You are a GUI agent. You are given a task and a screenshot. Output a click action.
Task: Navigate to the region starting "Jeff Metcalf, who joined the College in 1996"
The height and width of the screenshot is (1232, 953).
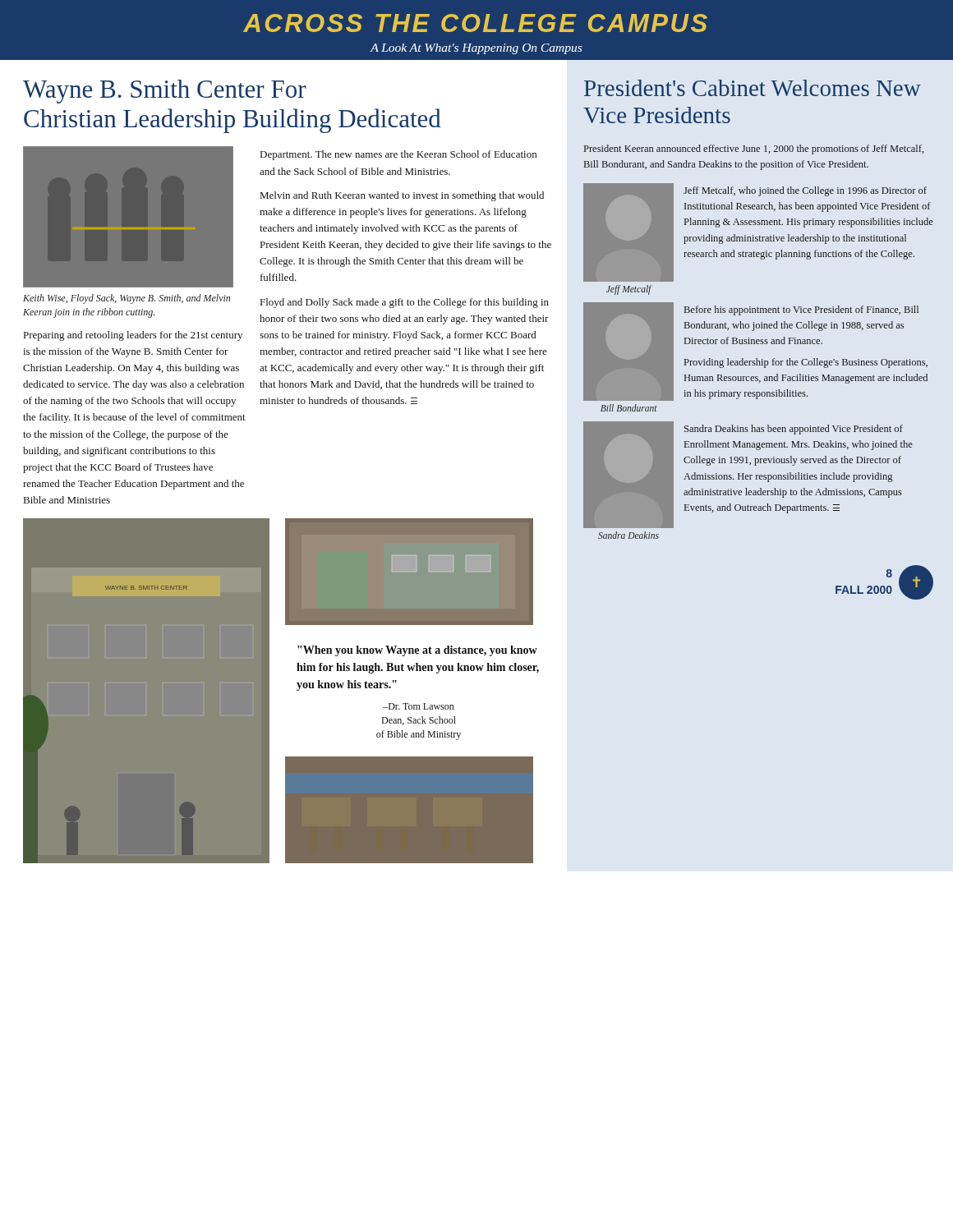[808, 222]
